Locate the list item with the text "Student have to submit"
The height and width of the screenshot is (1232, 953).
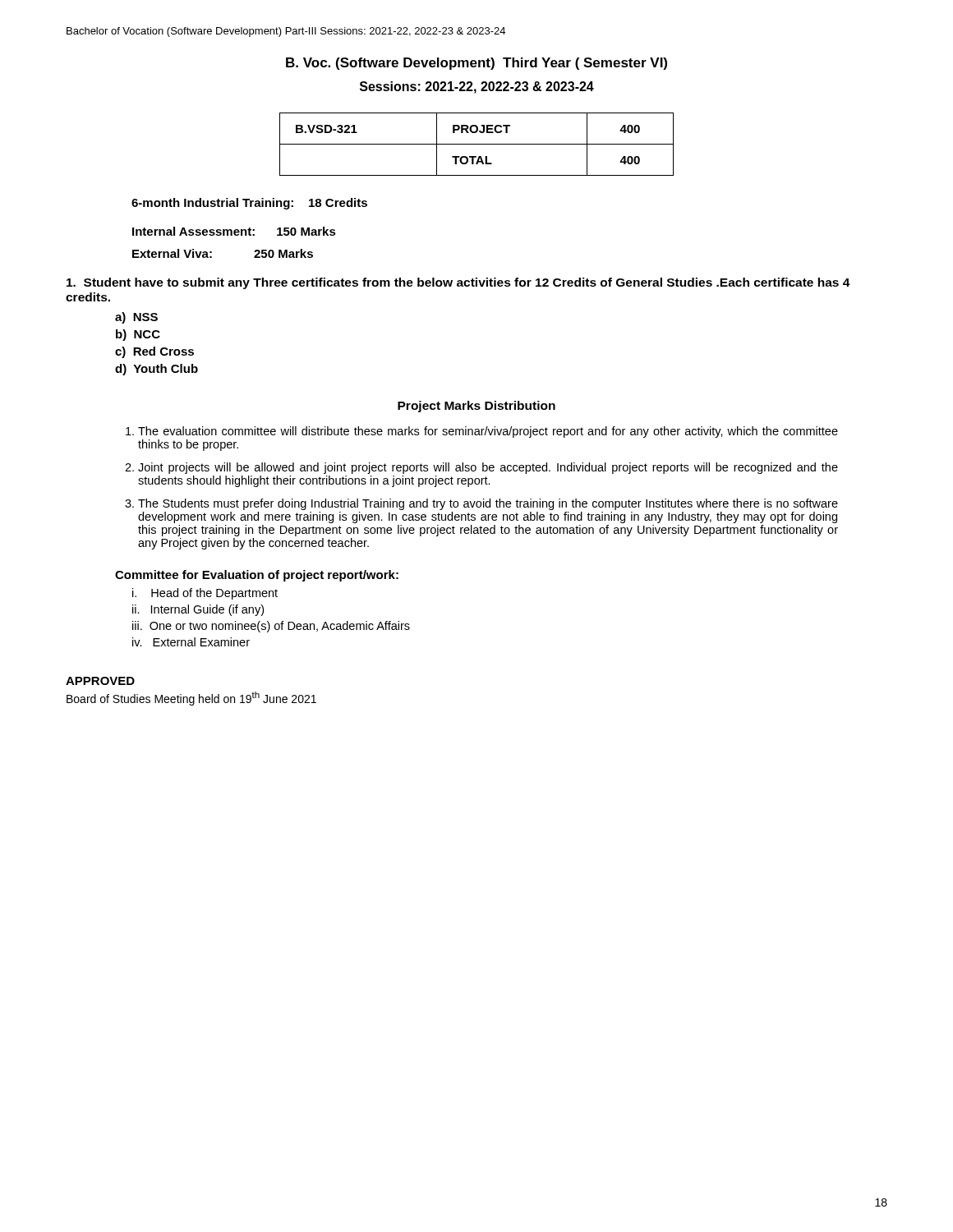(458, 283)
